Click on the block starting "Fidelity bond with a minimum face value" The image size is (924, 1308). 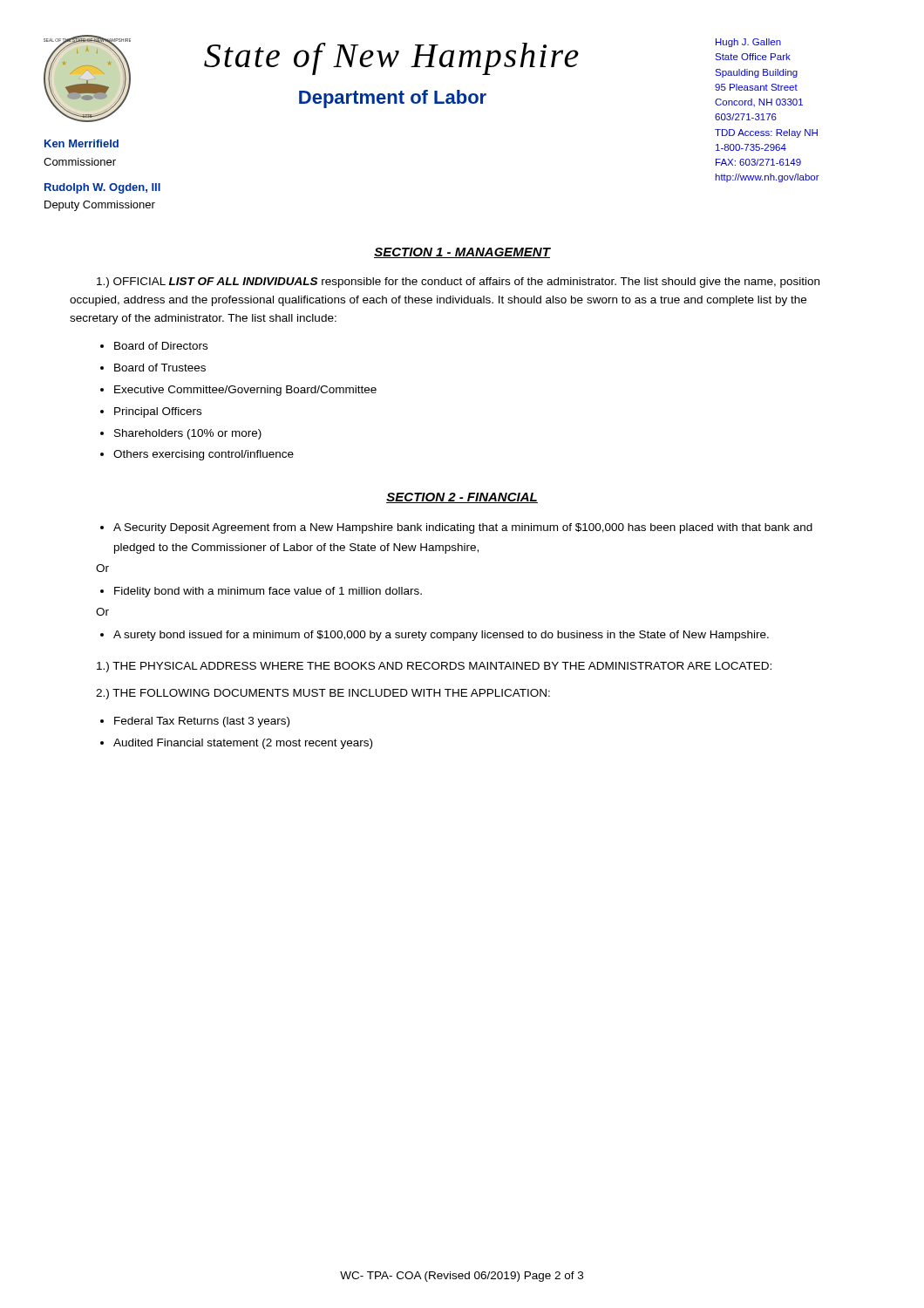(268, 591)
